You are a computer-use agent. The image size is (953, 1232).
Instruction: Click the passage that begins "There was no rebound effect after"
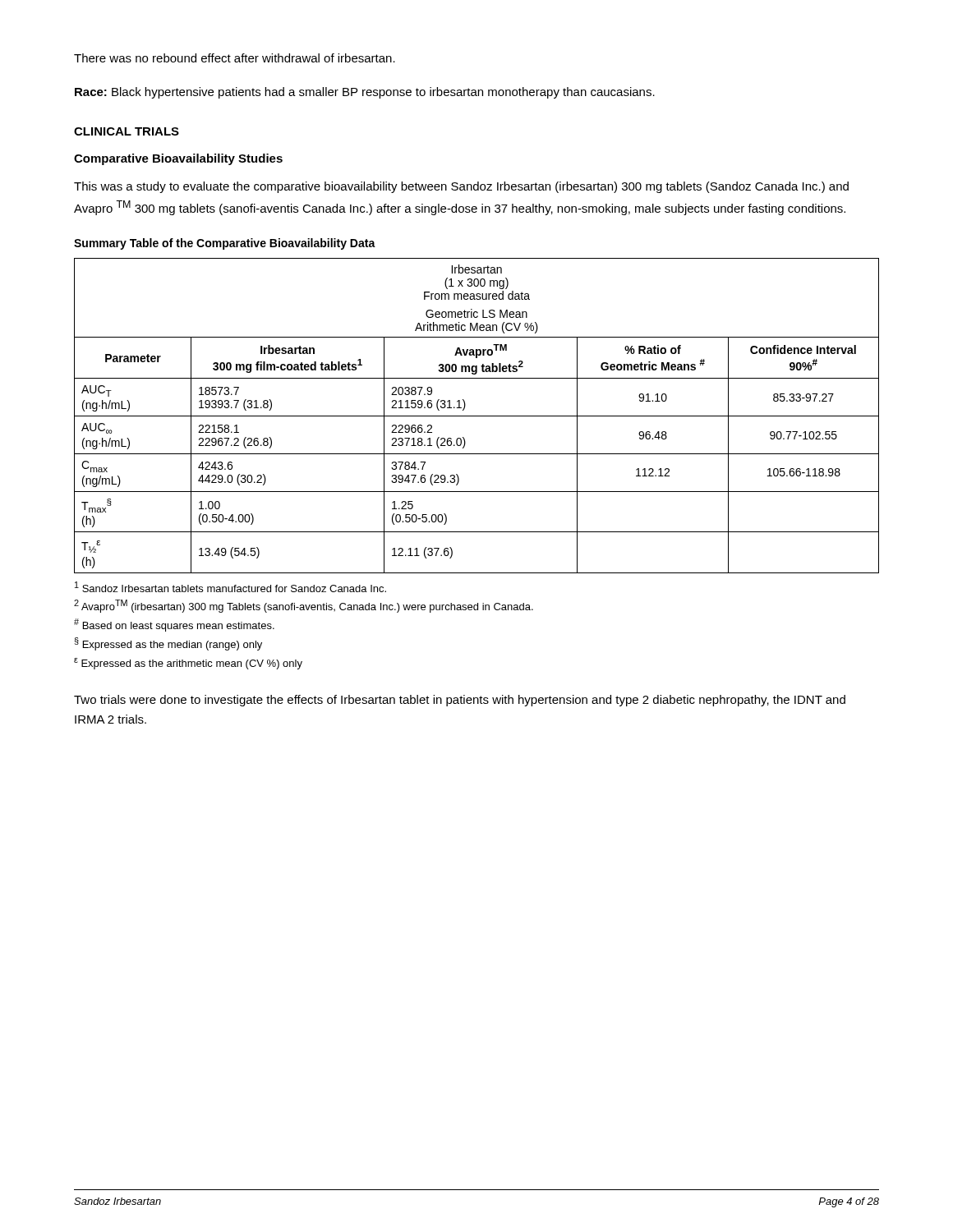tap(235, 58)
